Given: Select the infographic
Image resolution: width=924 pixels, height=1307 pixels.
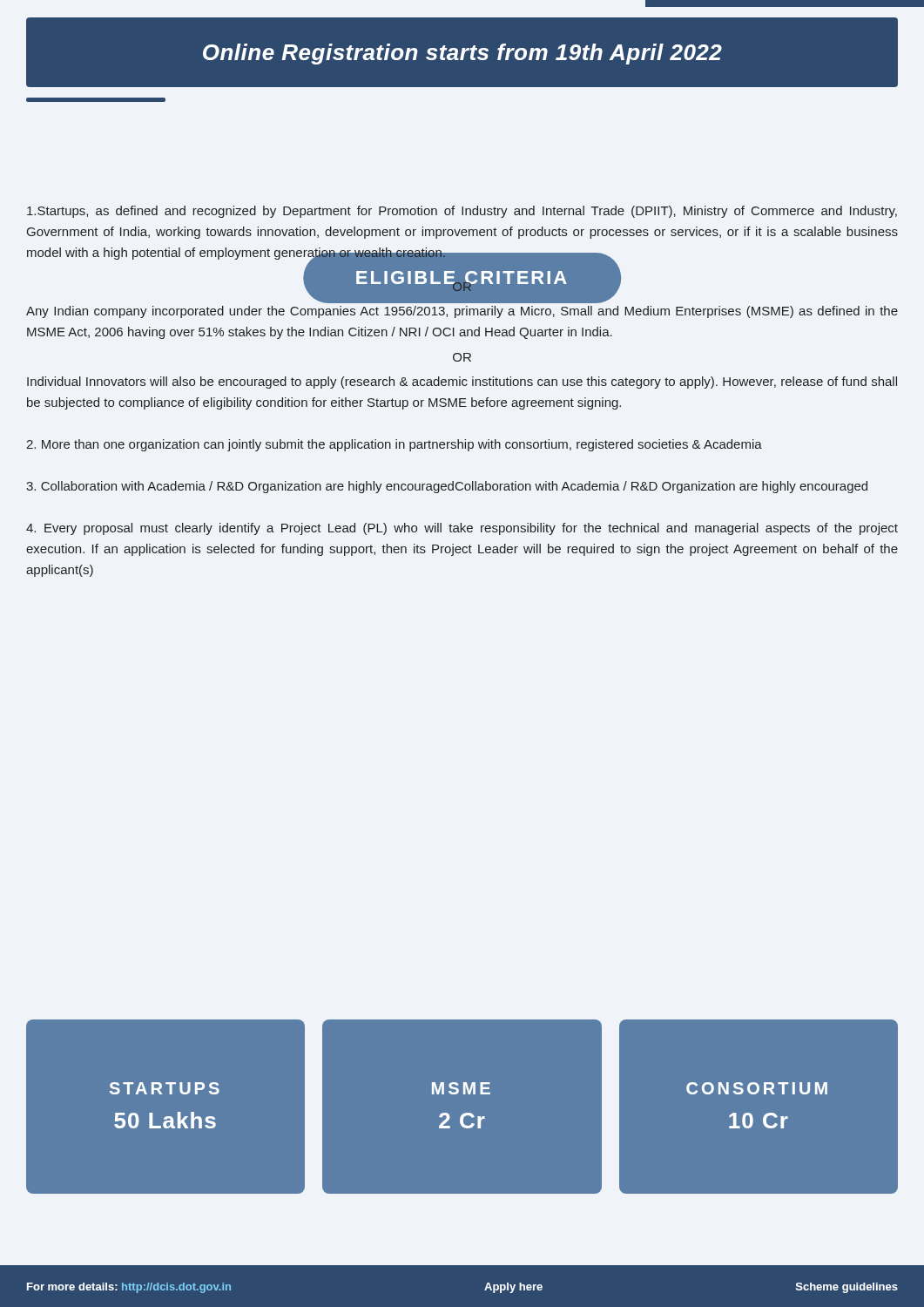Looking at the screenshot, I should [166, 1107].
